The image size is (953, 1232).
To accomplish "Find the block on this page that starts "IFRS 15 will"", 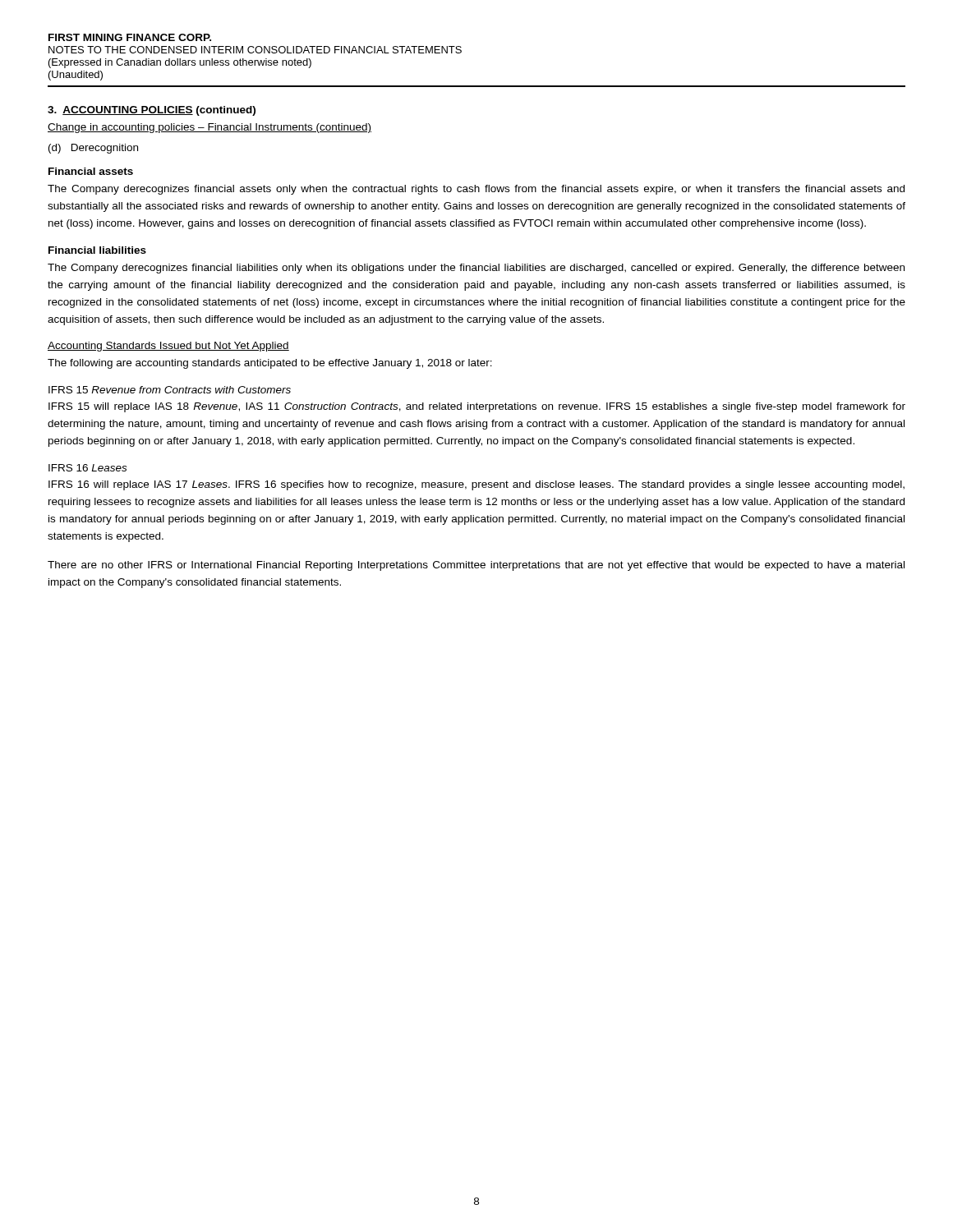I will coord(476,424).
